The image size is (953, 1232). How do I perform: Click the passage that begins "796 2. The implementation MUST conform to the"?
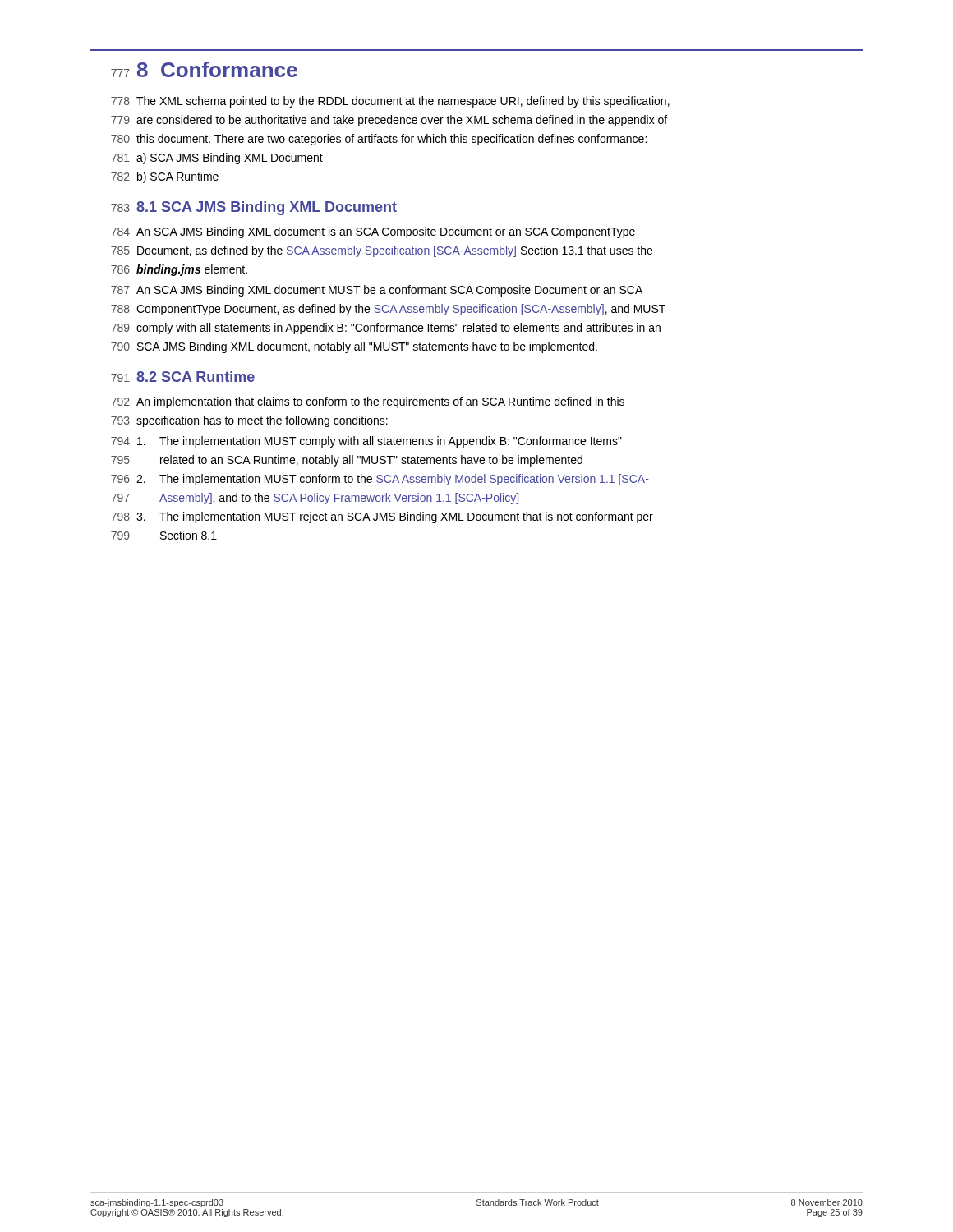click(x=476, y=489)
